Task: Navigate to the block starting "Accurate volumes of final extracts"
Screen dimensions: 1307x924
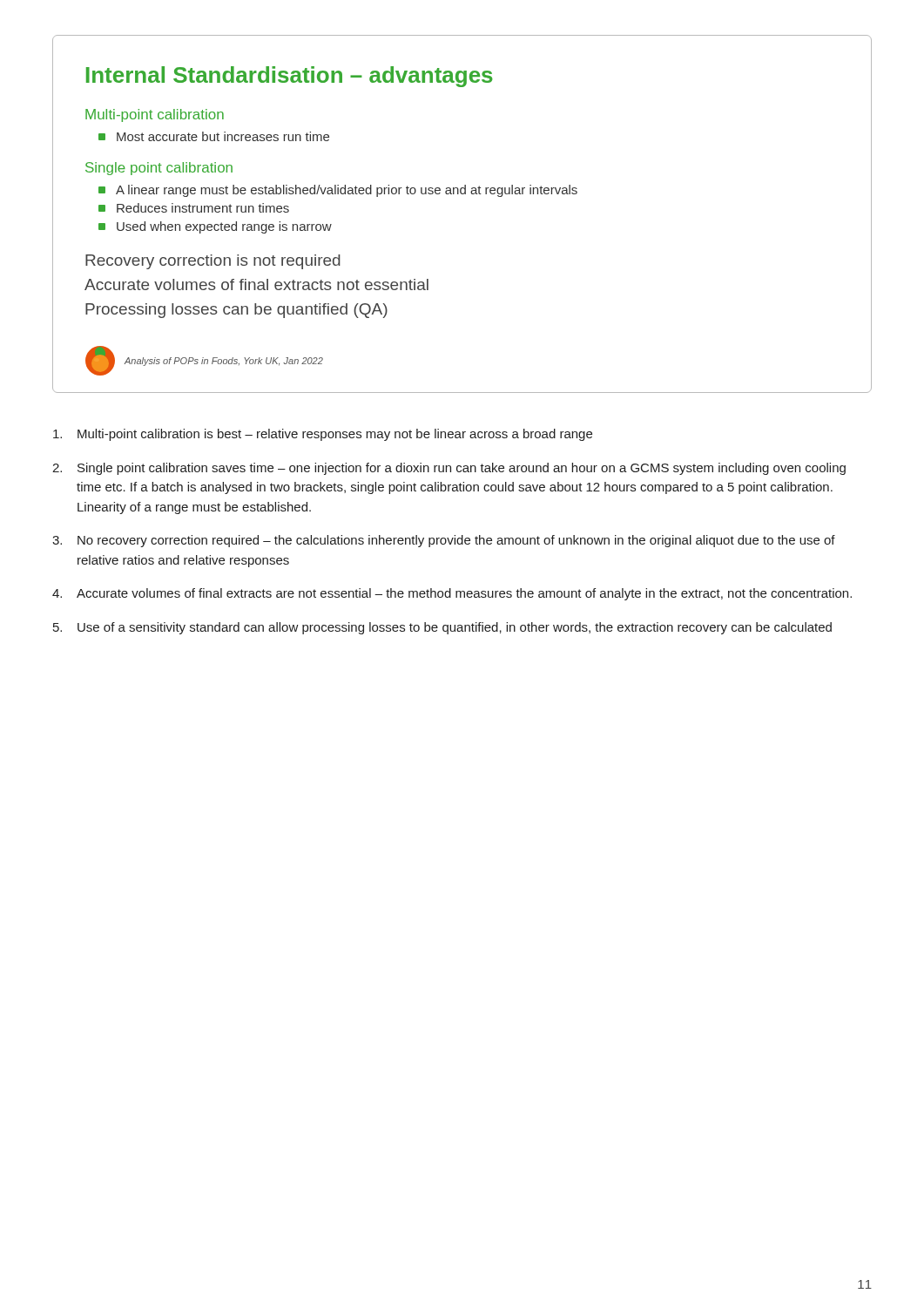Action: click(257, 285)
